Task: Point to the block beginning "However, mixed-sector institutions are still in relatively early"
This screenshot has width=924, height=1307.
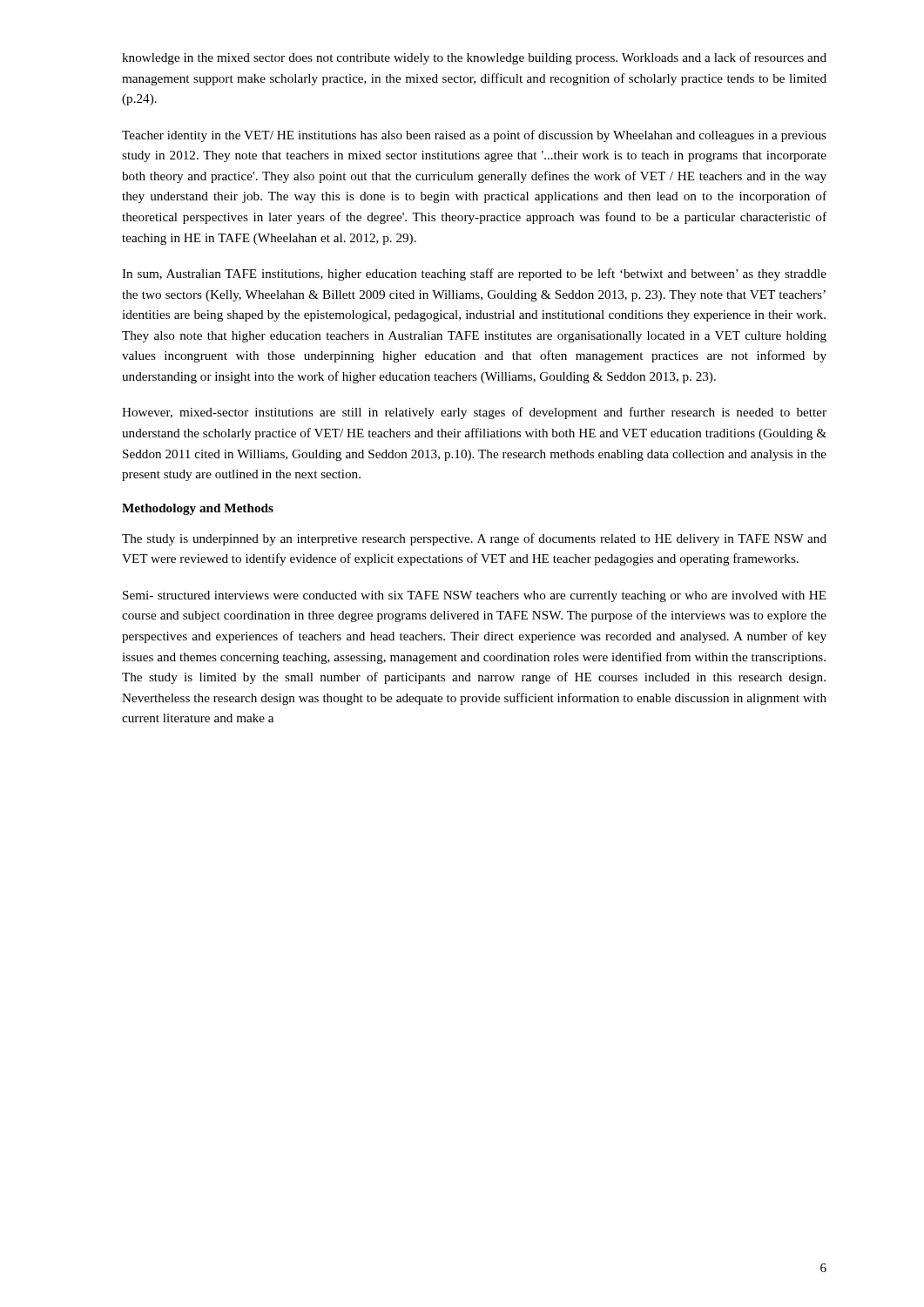Action: click(x=474, y=443)
